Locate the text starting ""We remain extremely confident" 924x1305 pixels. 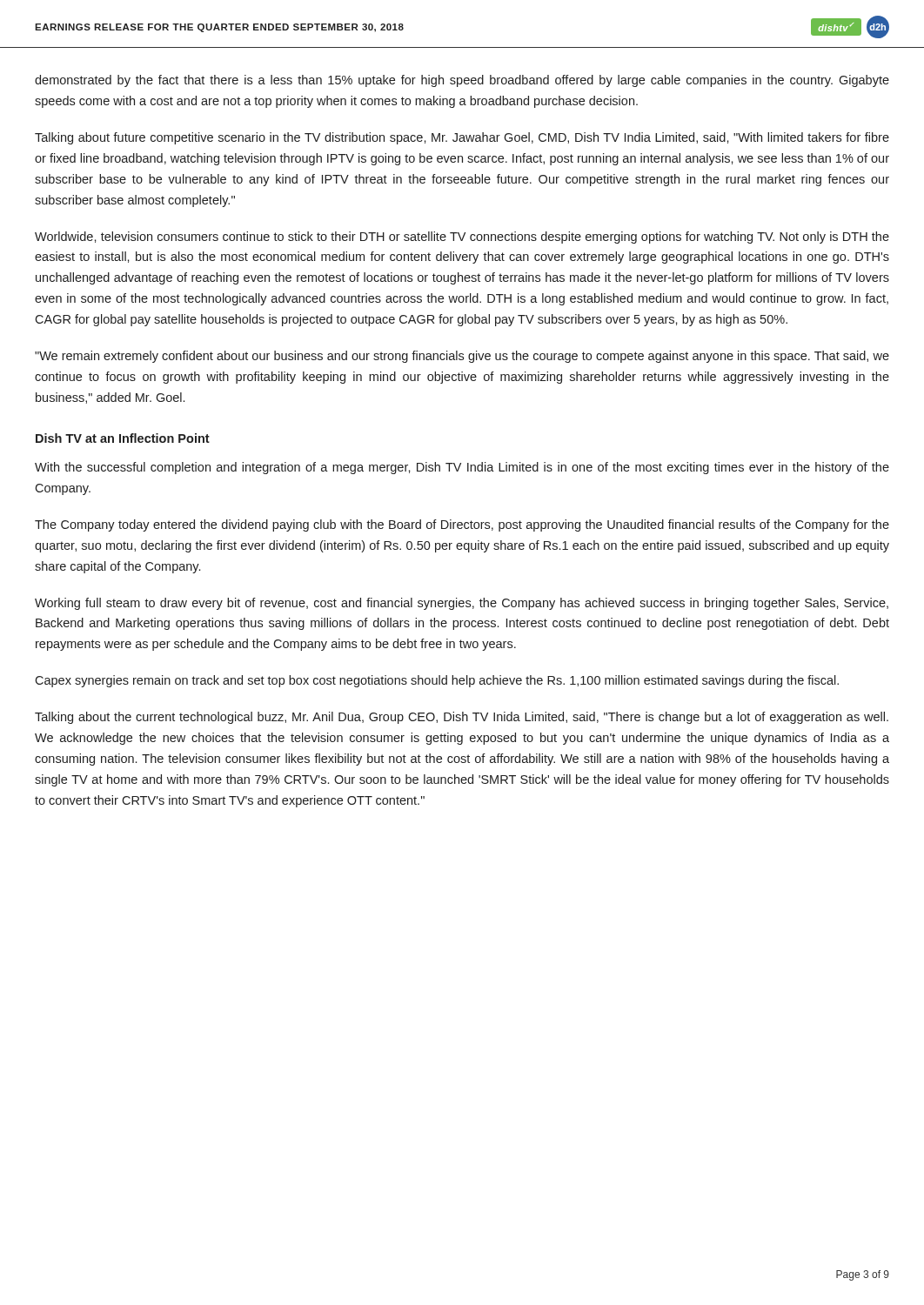462,377
